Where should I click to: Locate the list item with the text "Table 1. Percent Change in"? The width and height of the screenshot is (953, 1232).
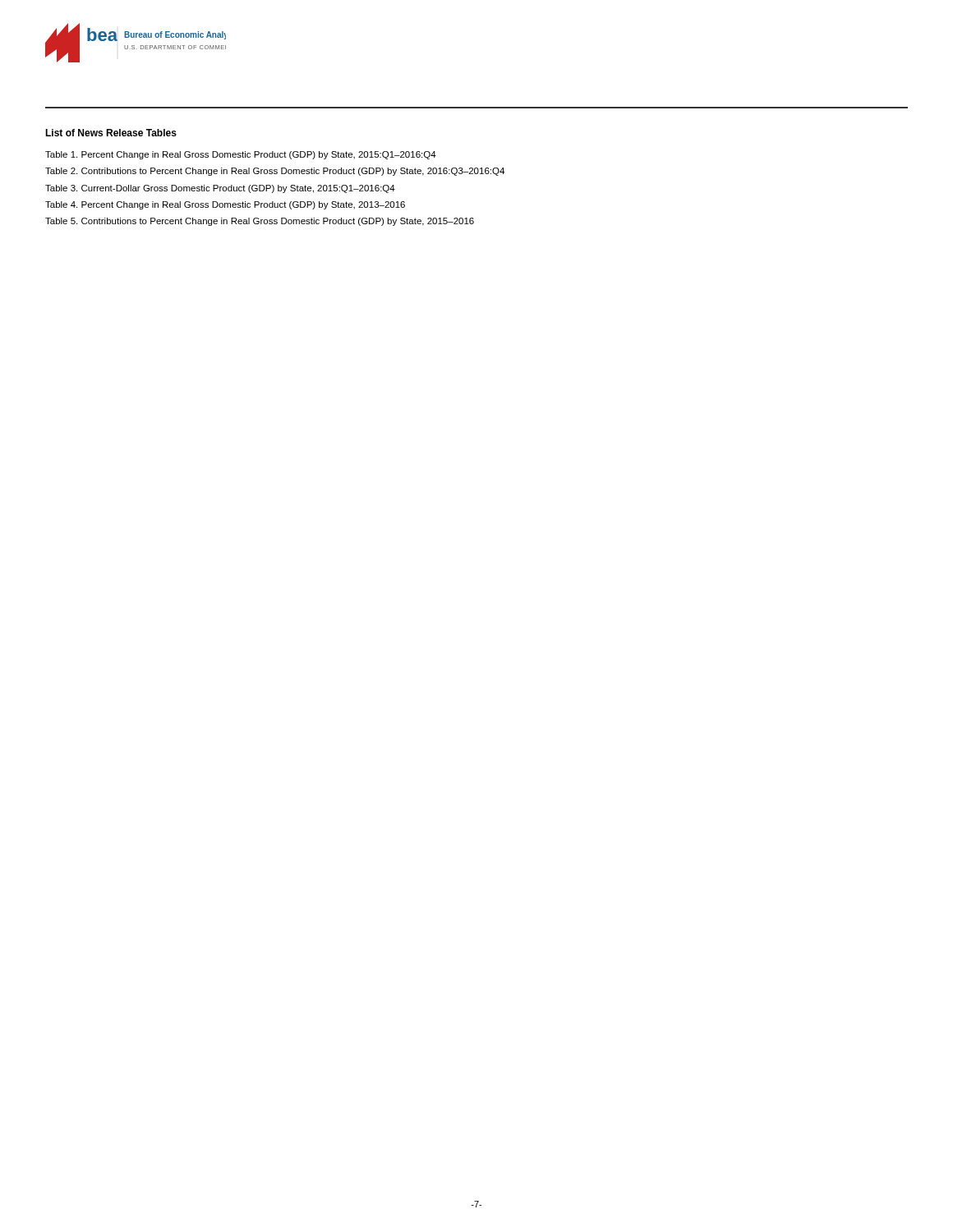pos(241,154)
